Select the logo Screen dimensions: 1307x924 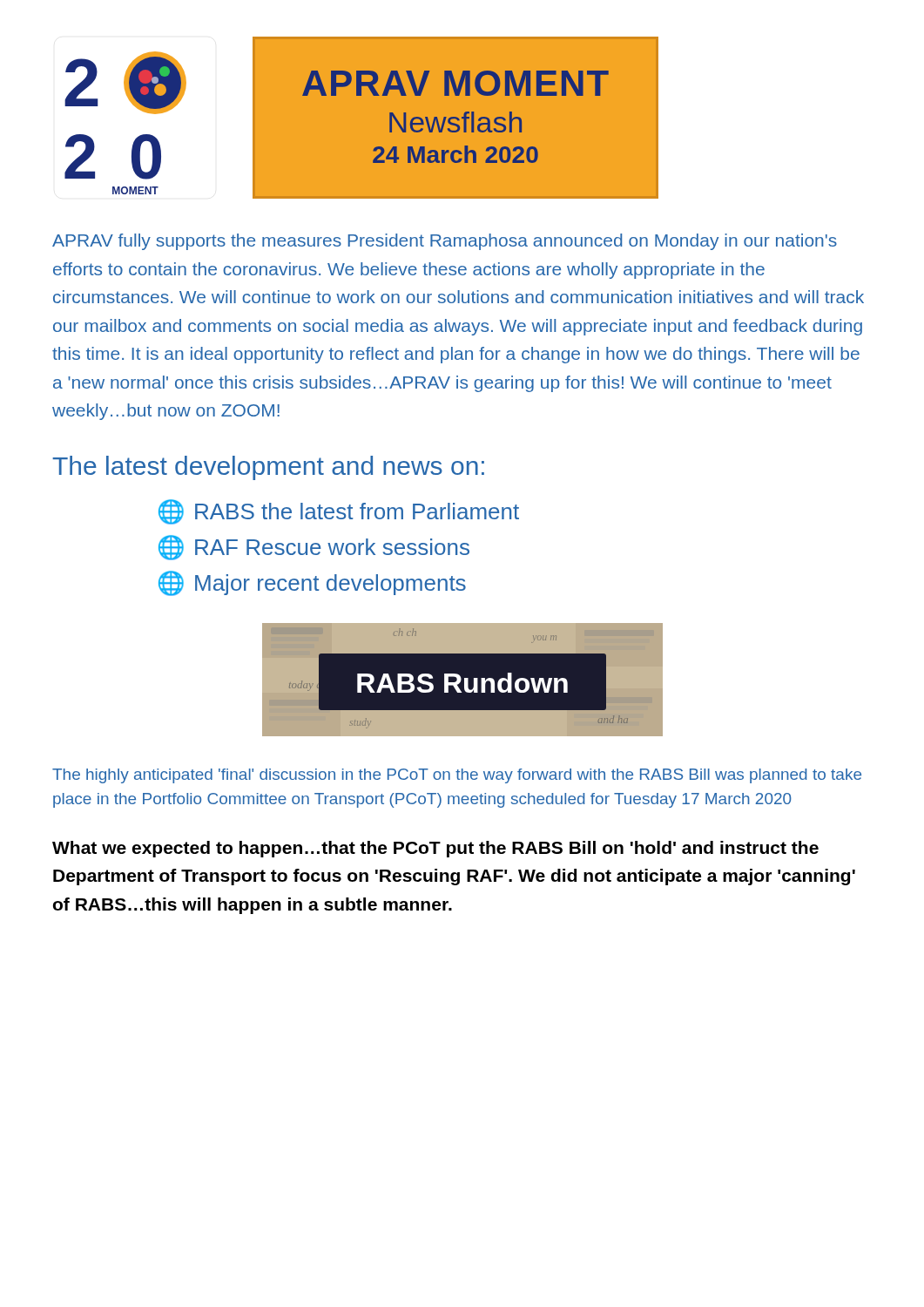pos(135,118)
